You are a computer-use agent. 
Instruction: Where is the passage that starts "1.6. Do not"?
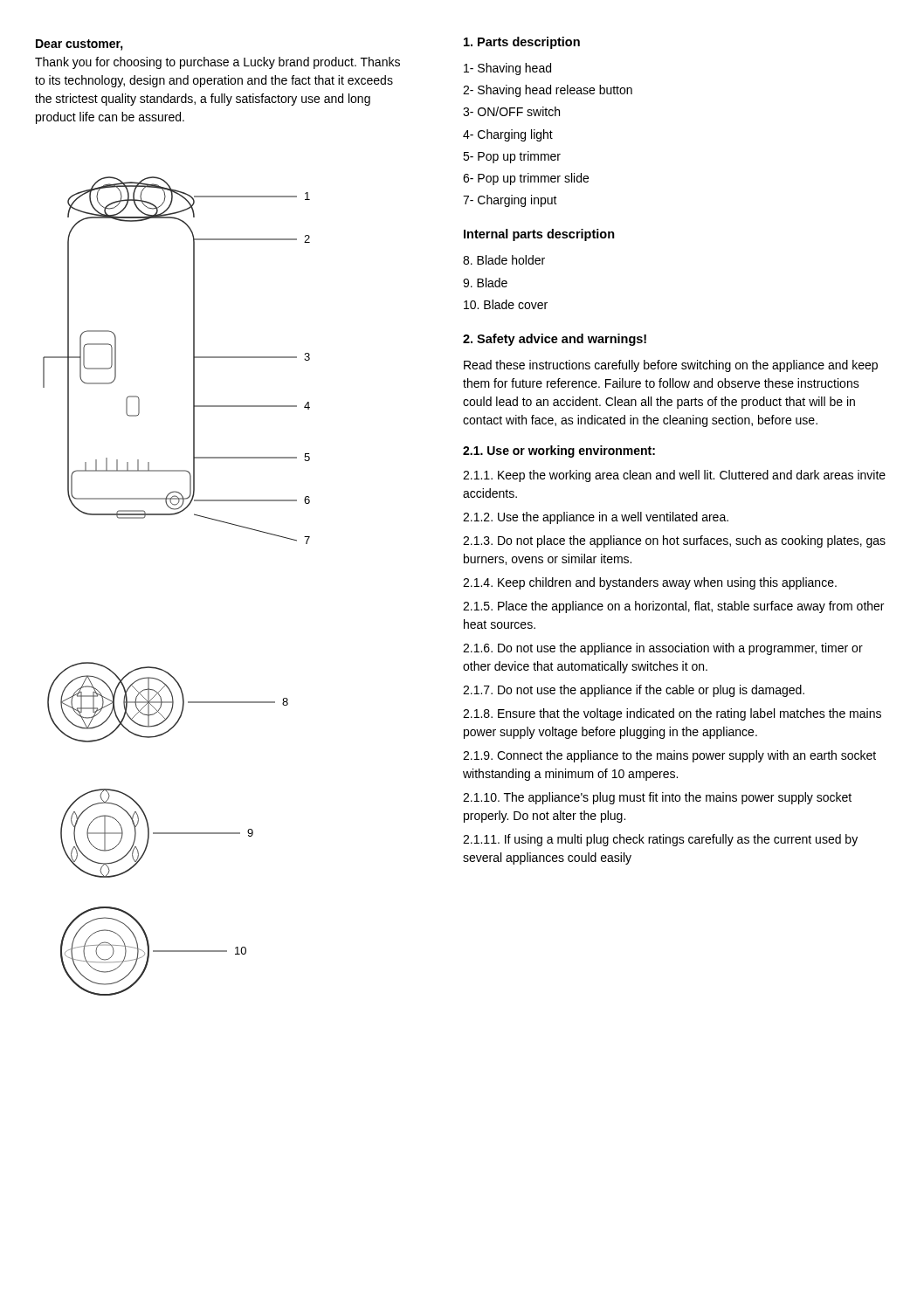[663, 657]
